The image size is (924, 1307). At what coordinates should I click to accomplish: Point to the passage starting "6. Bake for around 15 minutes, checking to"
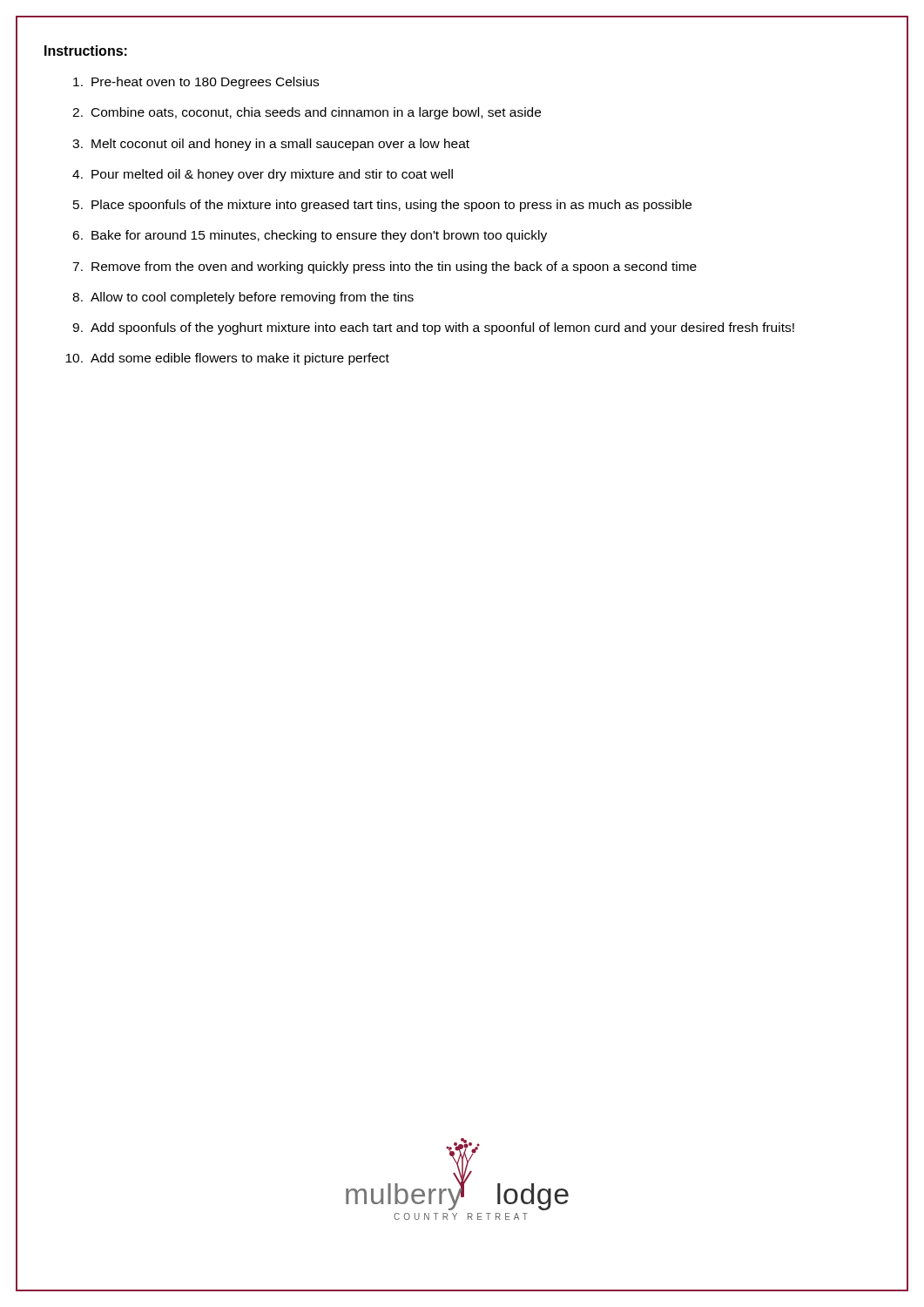(466, 235)
